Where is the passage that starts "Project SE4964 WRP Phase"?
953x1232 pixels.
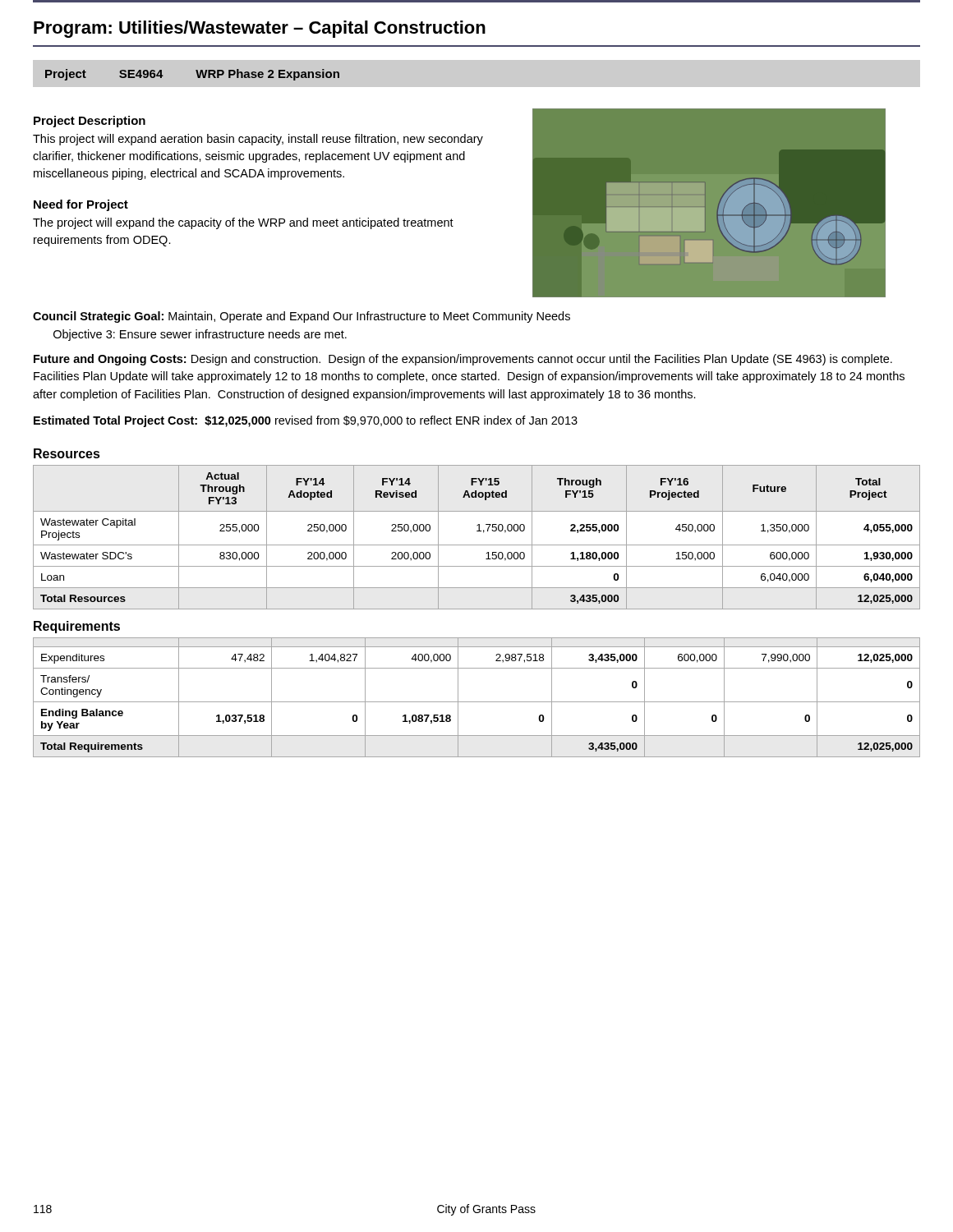192,73
